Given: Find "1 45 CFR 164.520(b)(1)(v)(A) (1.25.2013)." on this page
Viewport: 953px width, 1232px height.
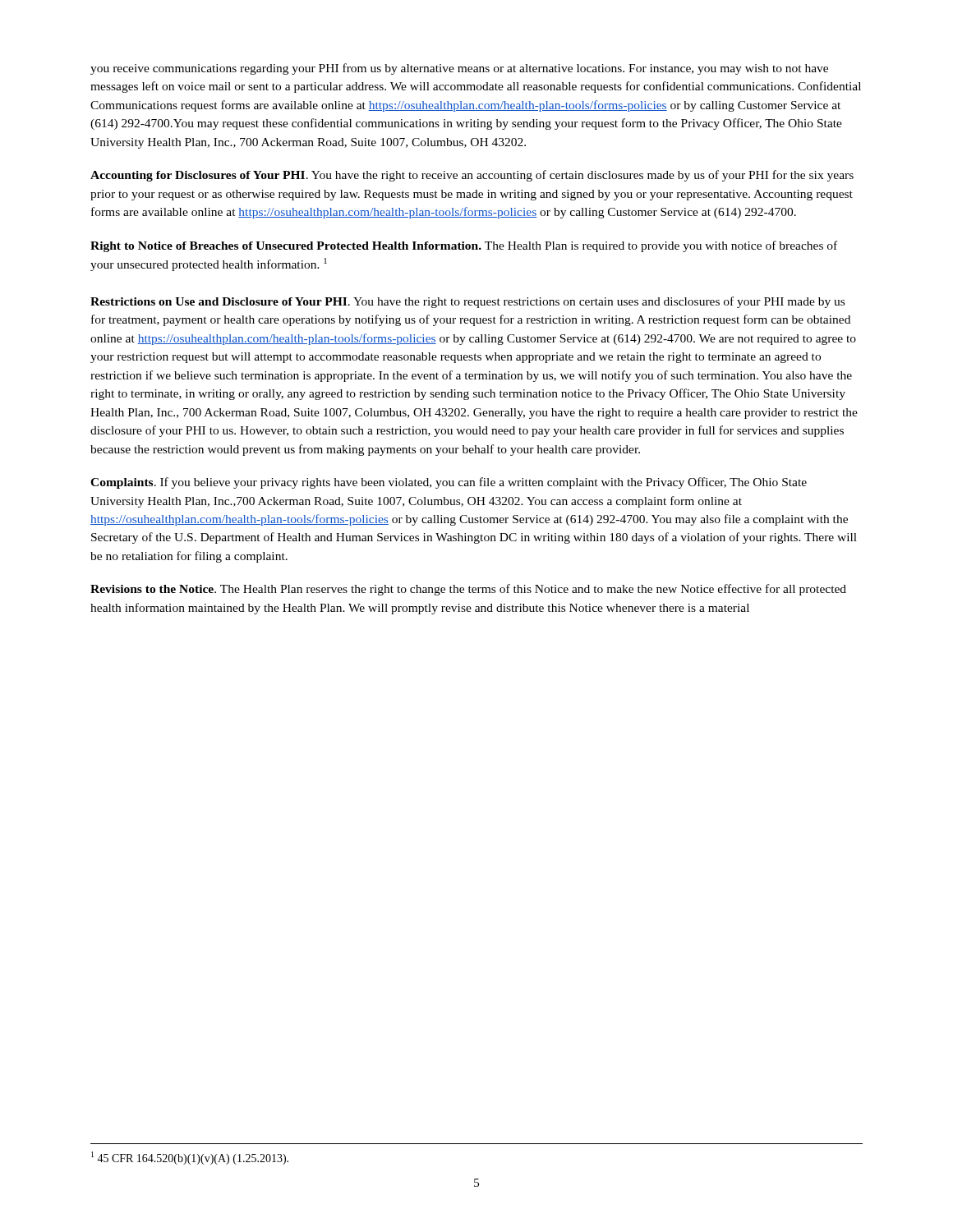Looking at the screenshot, I should point(190,1158).
